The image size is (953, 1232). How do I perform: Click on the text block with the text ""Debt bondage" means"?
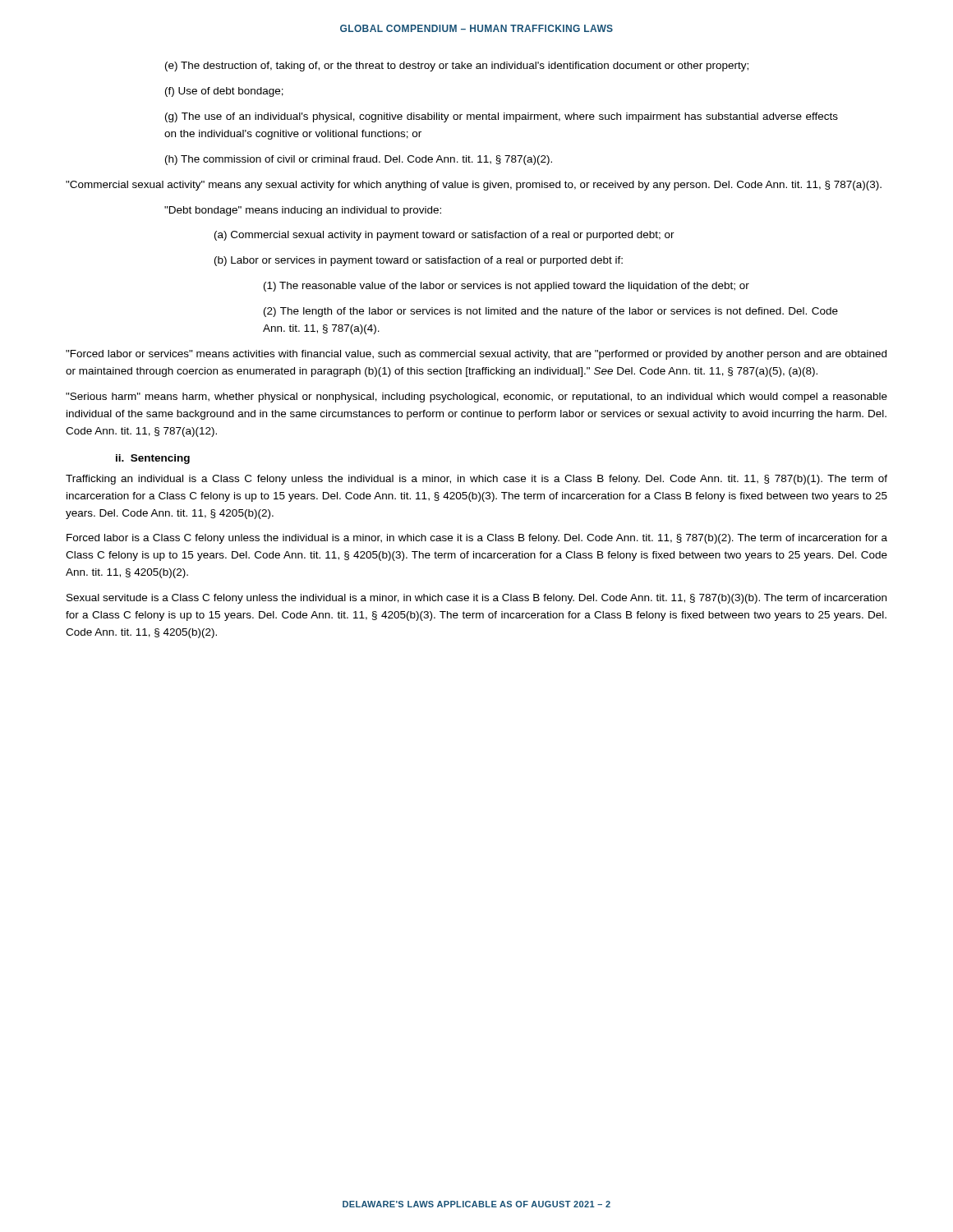coord(303,209)
